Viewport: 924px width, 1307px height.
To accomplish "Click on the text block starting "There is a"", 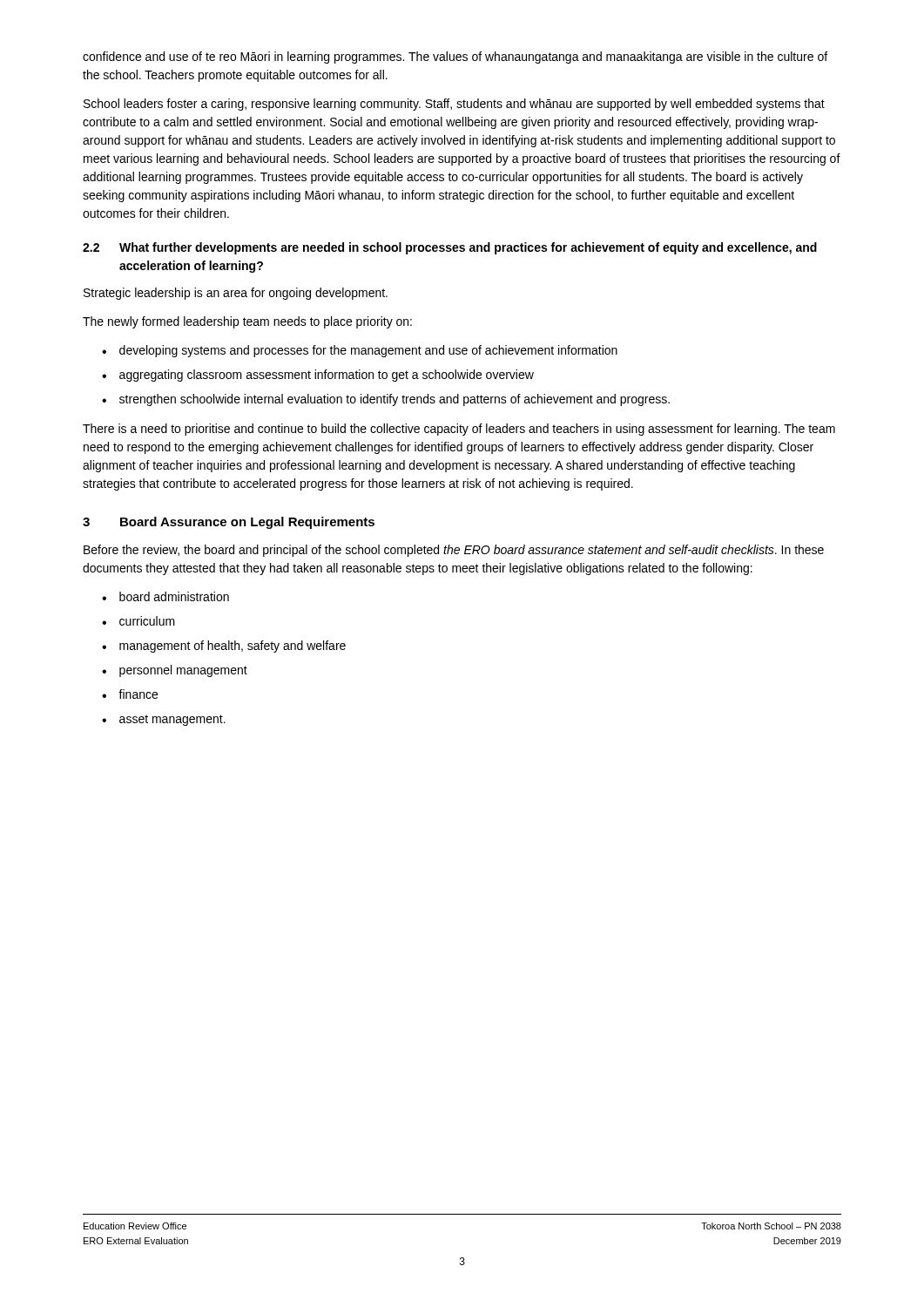I will tap(459, 456).
